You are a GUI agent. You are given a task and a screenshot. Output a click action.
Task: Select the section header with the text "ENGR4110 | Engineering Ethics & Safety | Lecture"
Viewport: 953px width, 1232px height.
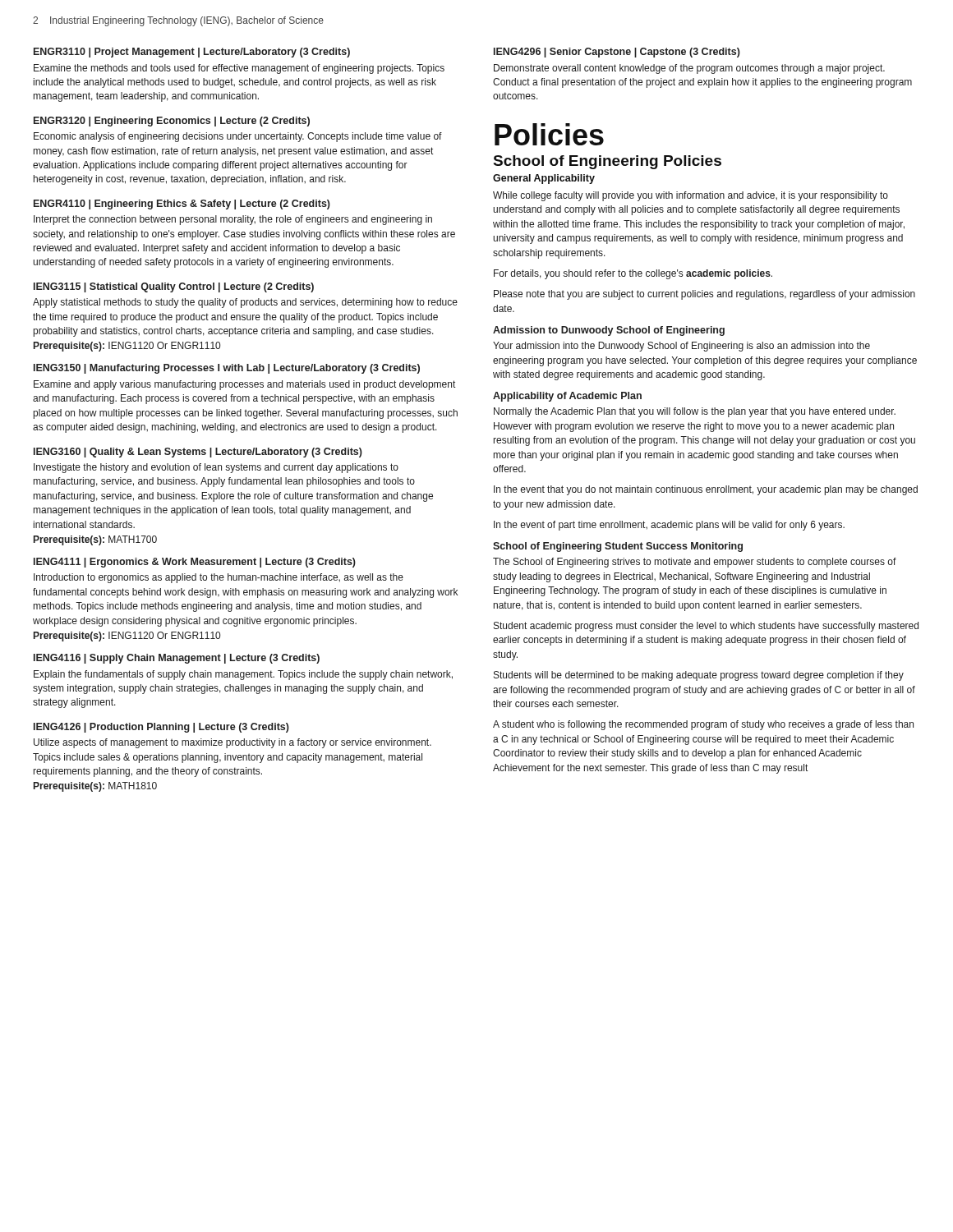[x=246, y=233]
